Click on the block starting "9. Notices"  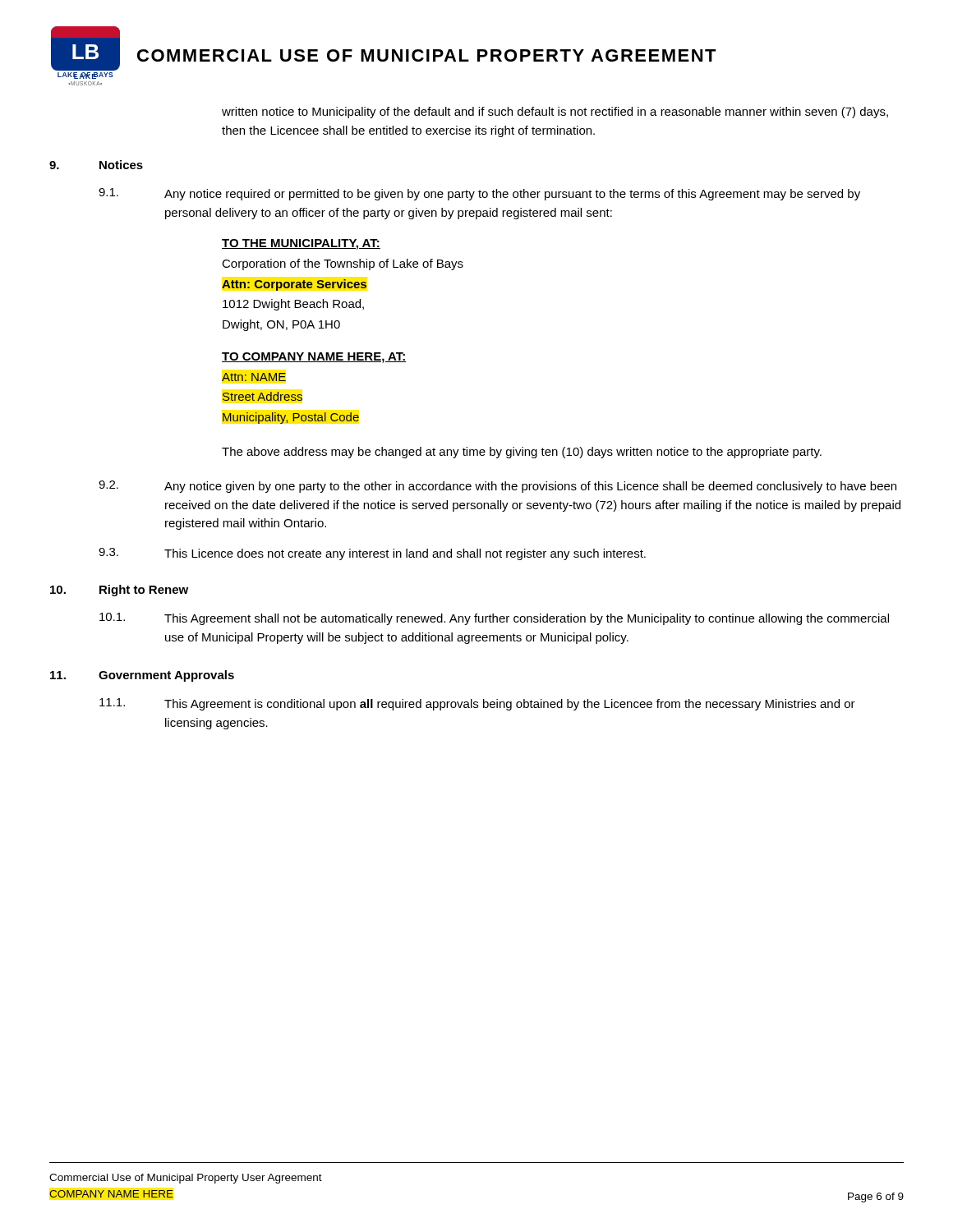tap(96, 165)
